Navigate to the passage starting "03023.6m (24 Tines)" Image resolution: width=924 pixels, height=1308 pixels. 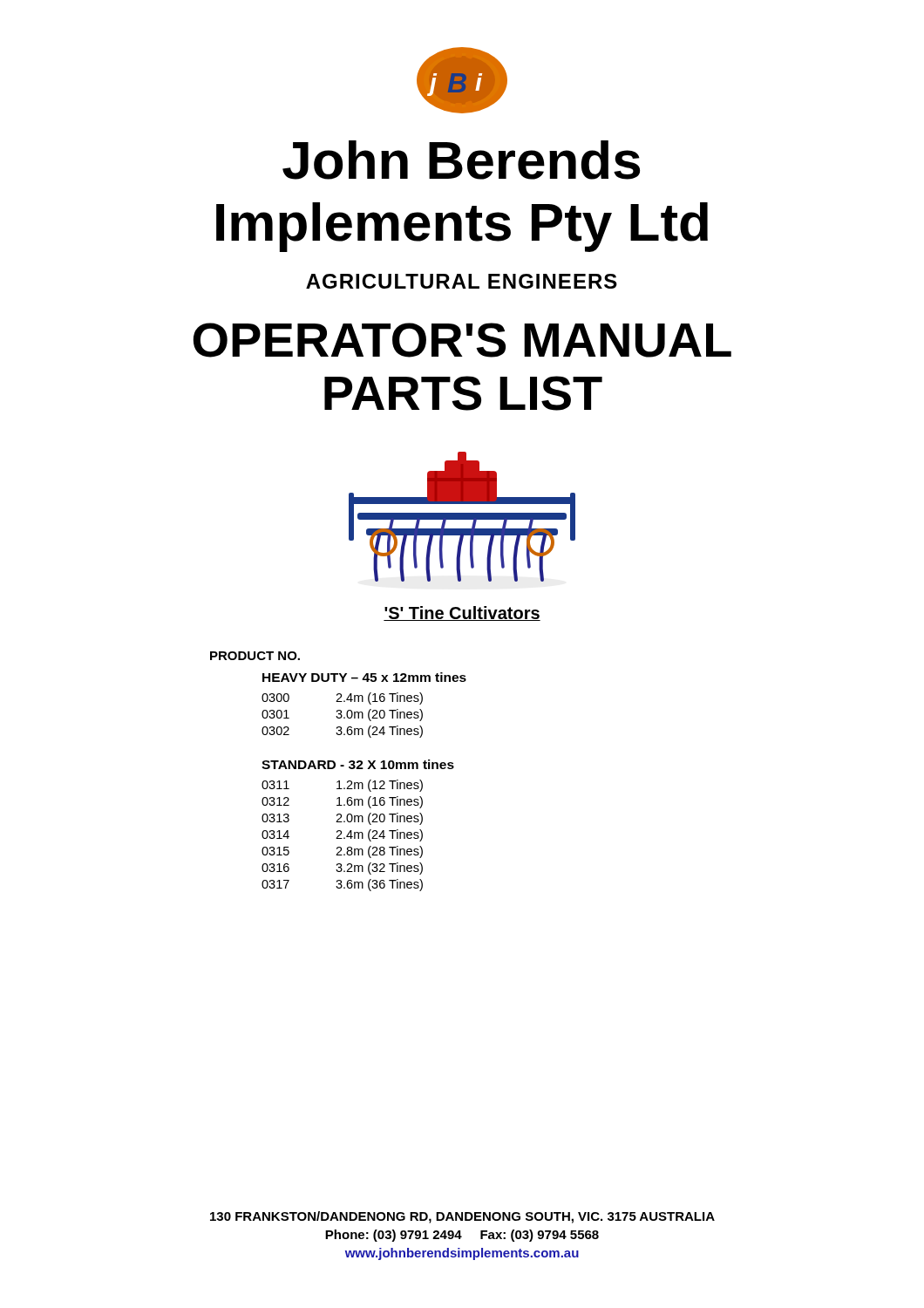tap(342, 731)
